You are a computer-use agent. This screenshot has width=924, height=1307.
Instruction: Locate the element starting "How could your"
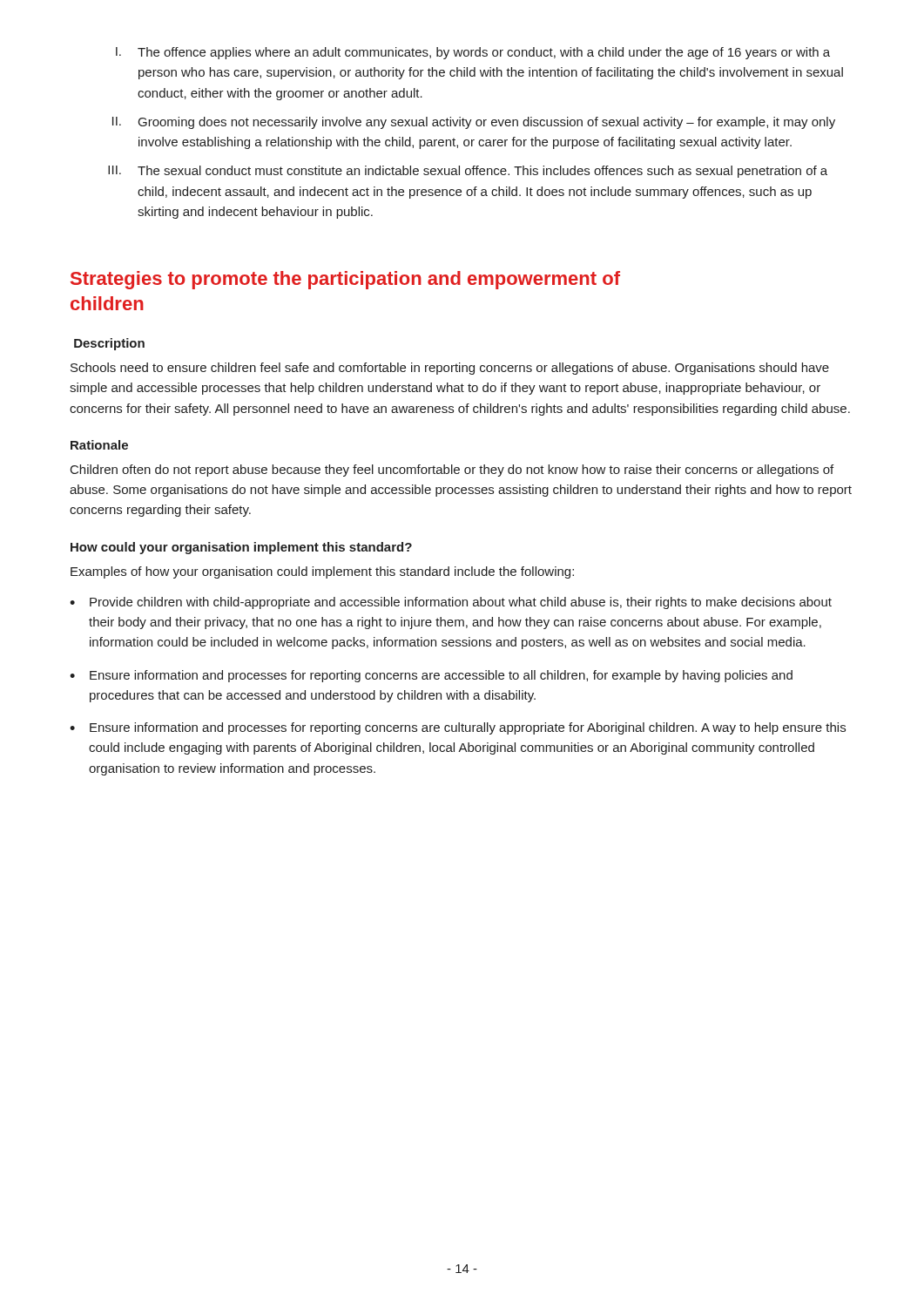coord(241,547)
